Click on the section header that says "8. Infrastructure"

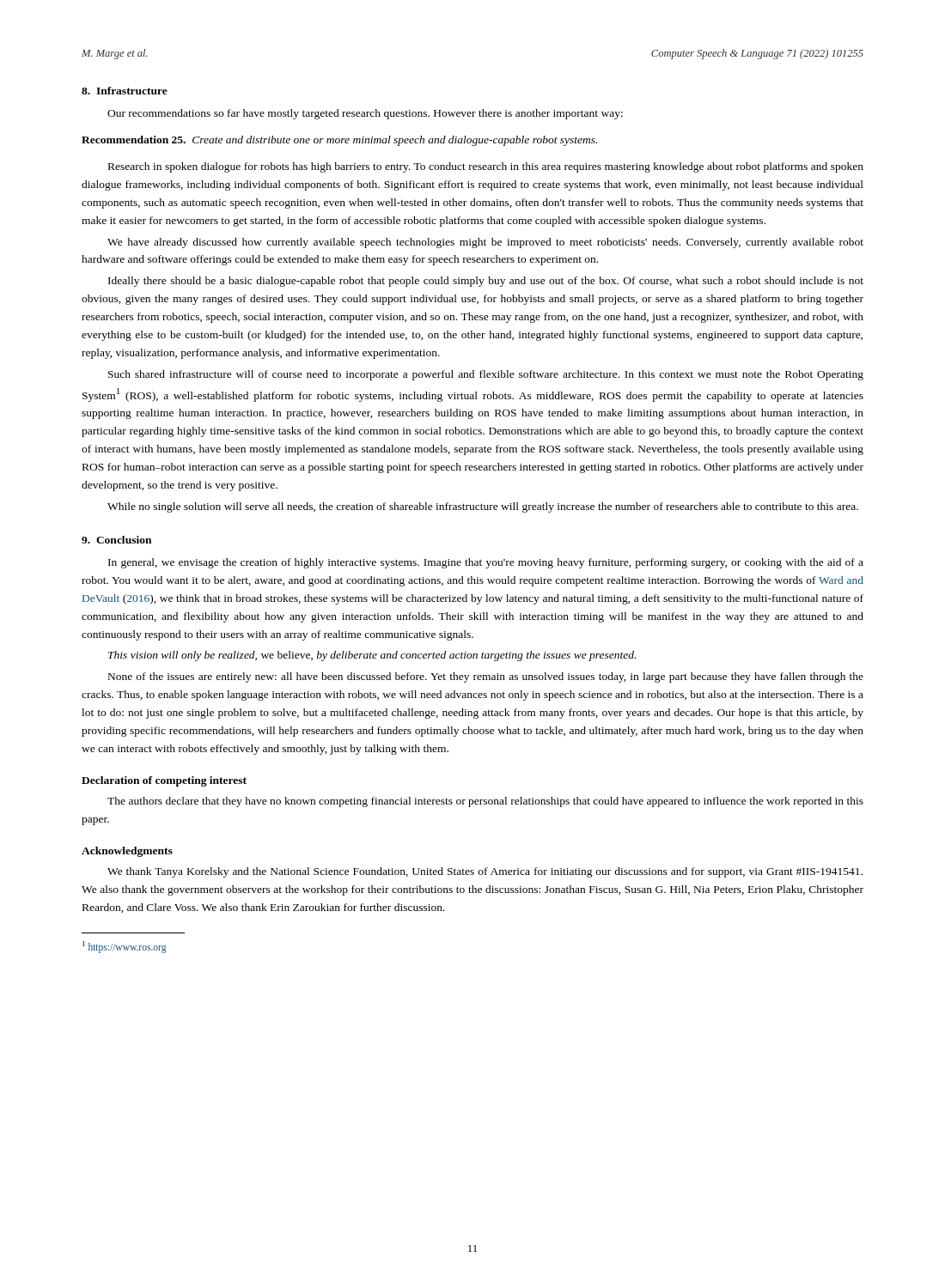pos(125,91)
